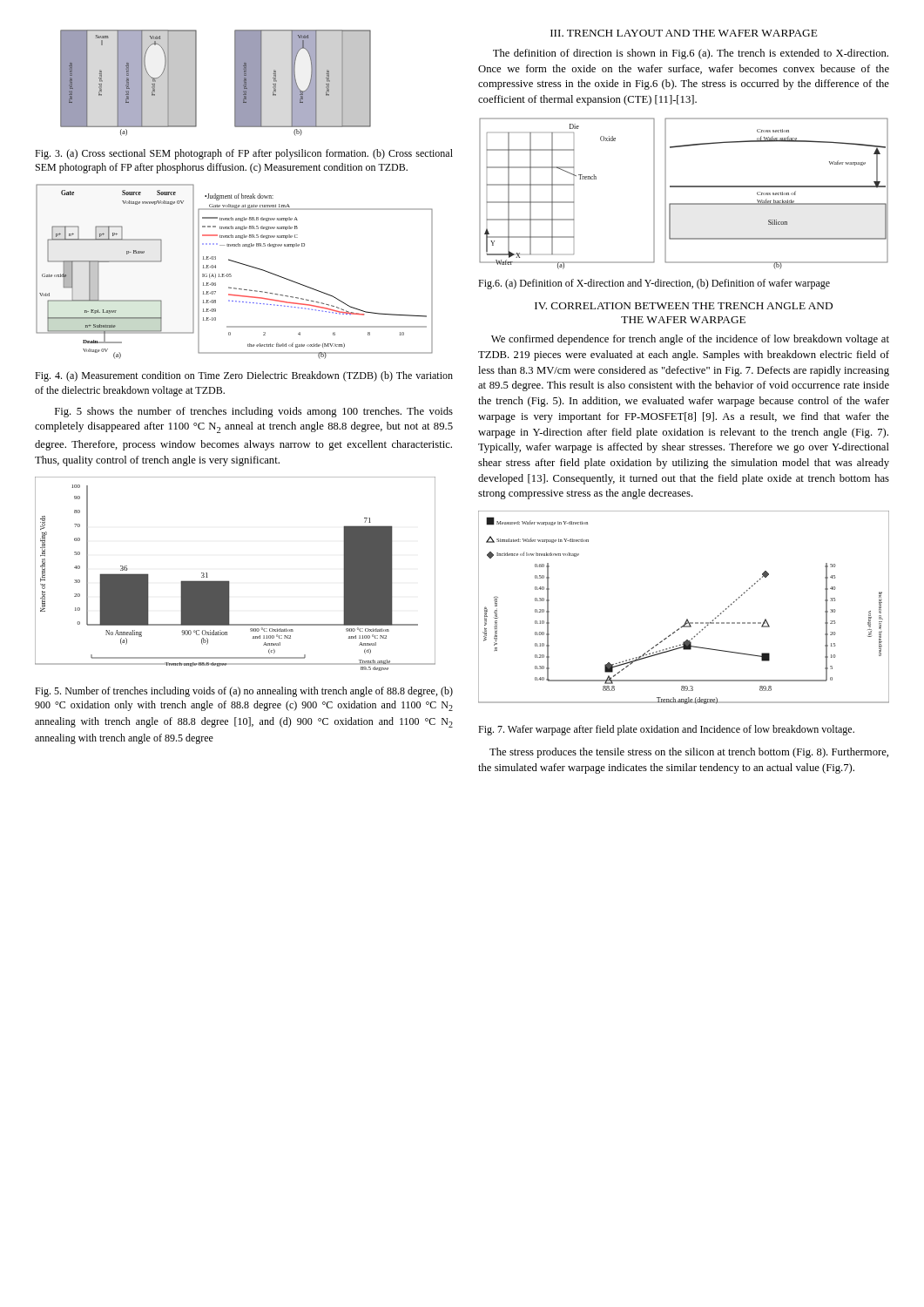Point to the text starting "Fig. 7. Wafer"
The height and width of the screenshot is (1307, 924).
pyautogui.click(x=666, y=730)
